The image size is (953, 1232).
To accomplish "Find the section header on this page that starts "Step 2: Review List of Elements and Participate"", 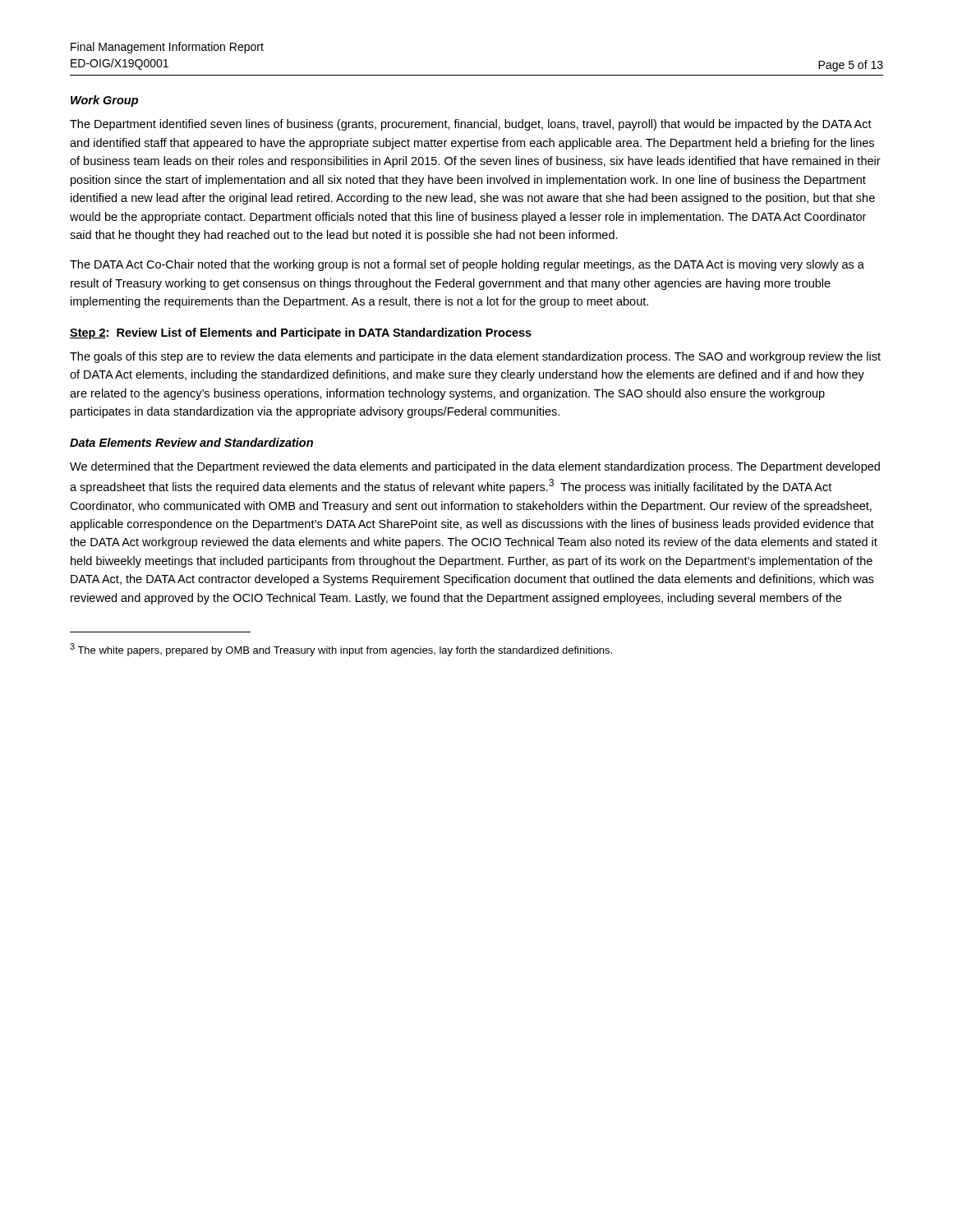I will [x=301, y=333].
